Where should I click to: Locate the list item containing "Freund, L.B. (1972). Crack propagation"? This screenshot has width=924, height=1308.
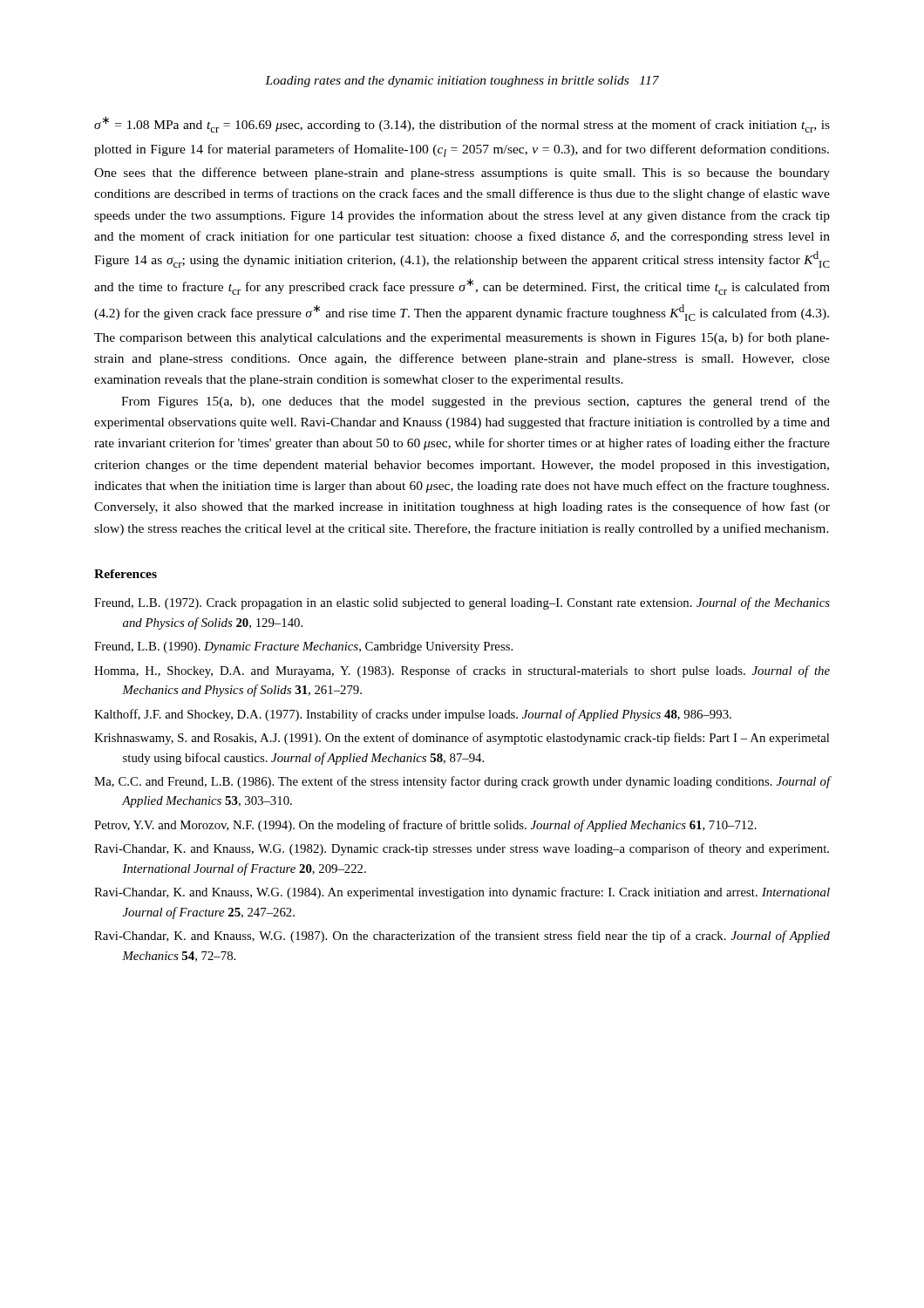pos(462,612)
